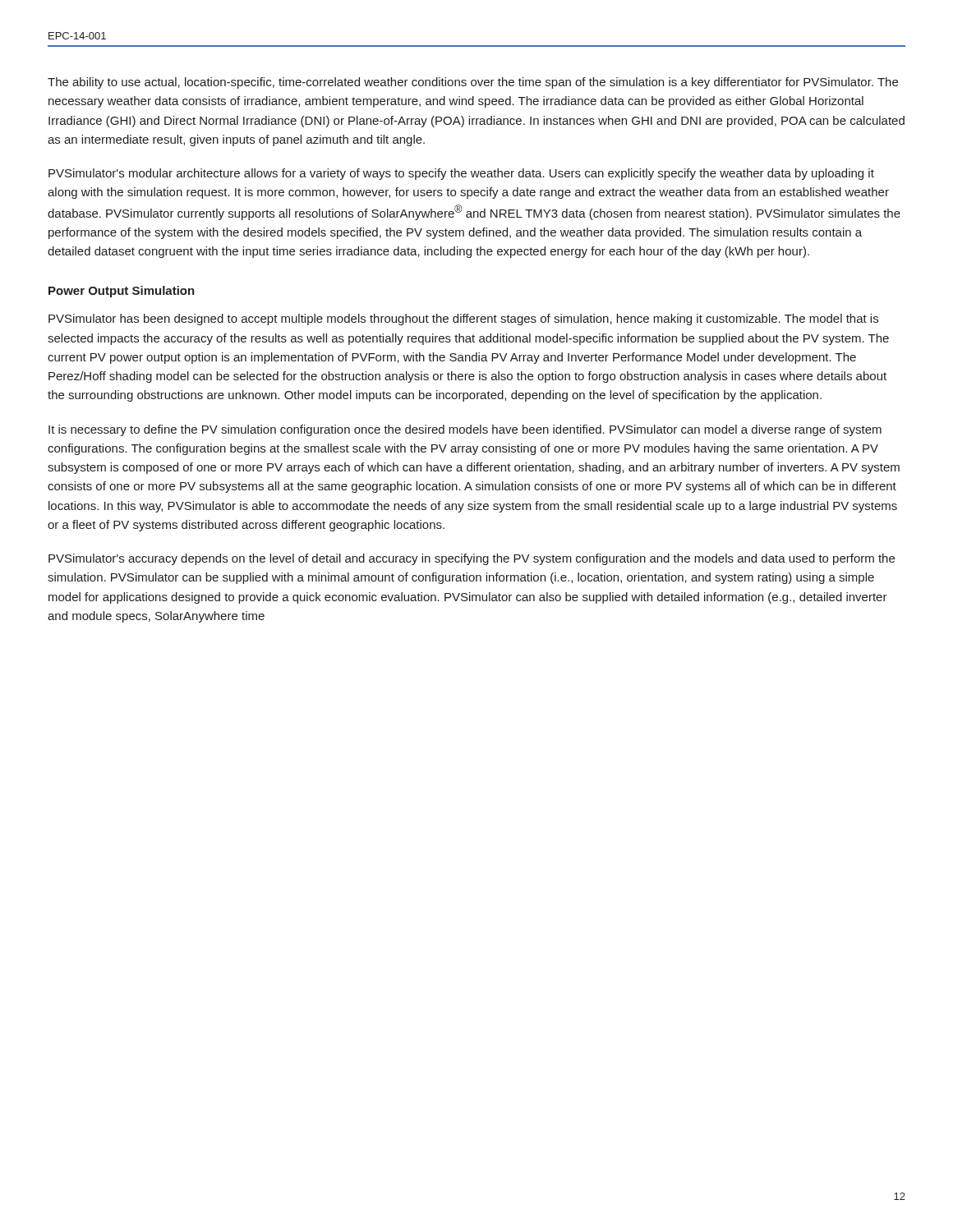This screenshot has height=1232, width=953.
Task: Point to the element starting "Power Output Simulation"
Action: [121, 291]
